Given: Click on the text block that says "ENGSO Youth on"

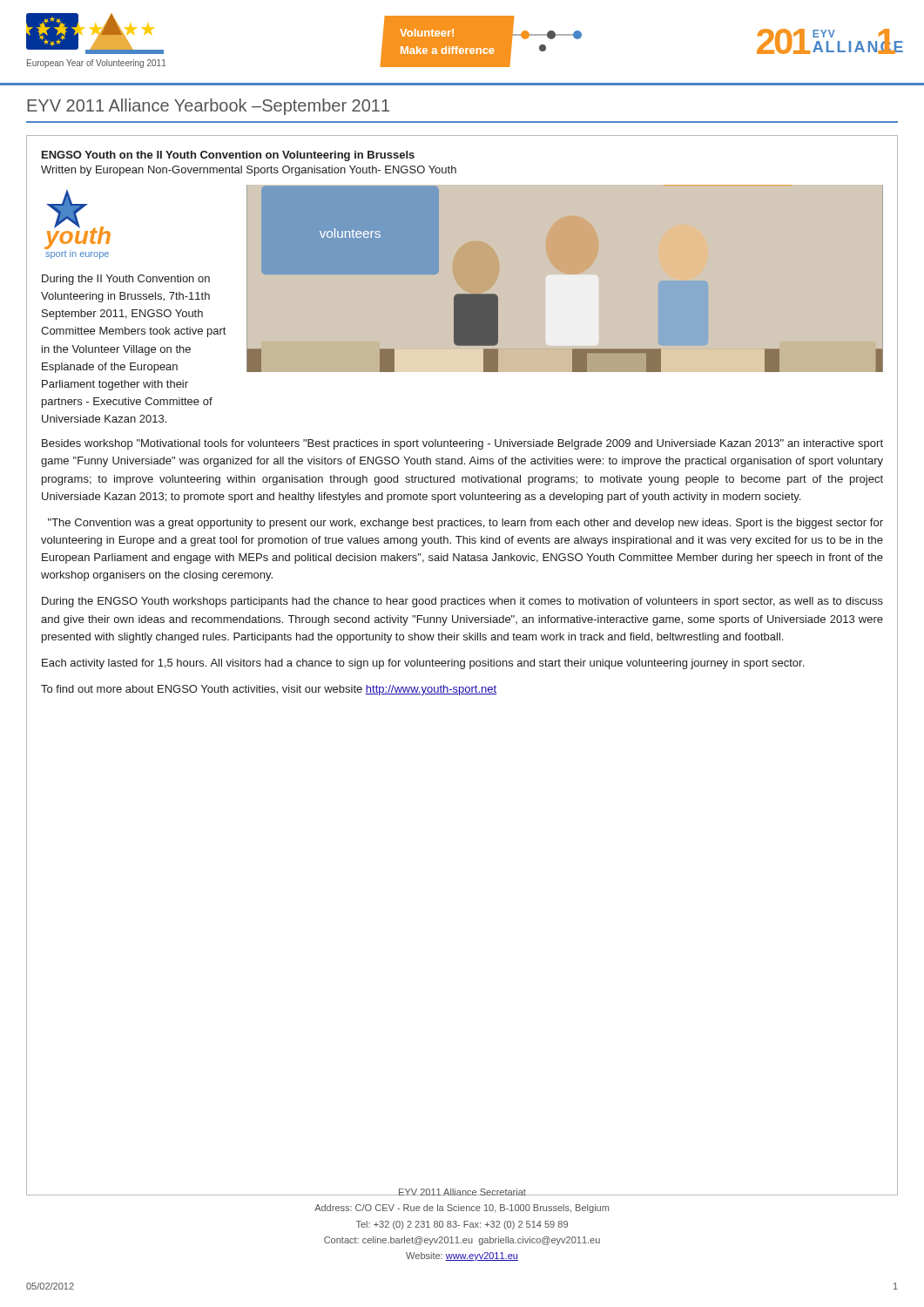Looking at the screenshot, I should [x=228, y=156].
